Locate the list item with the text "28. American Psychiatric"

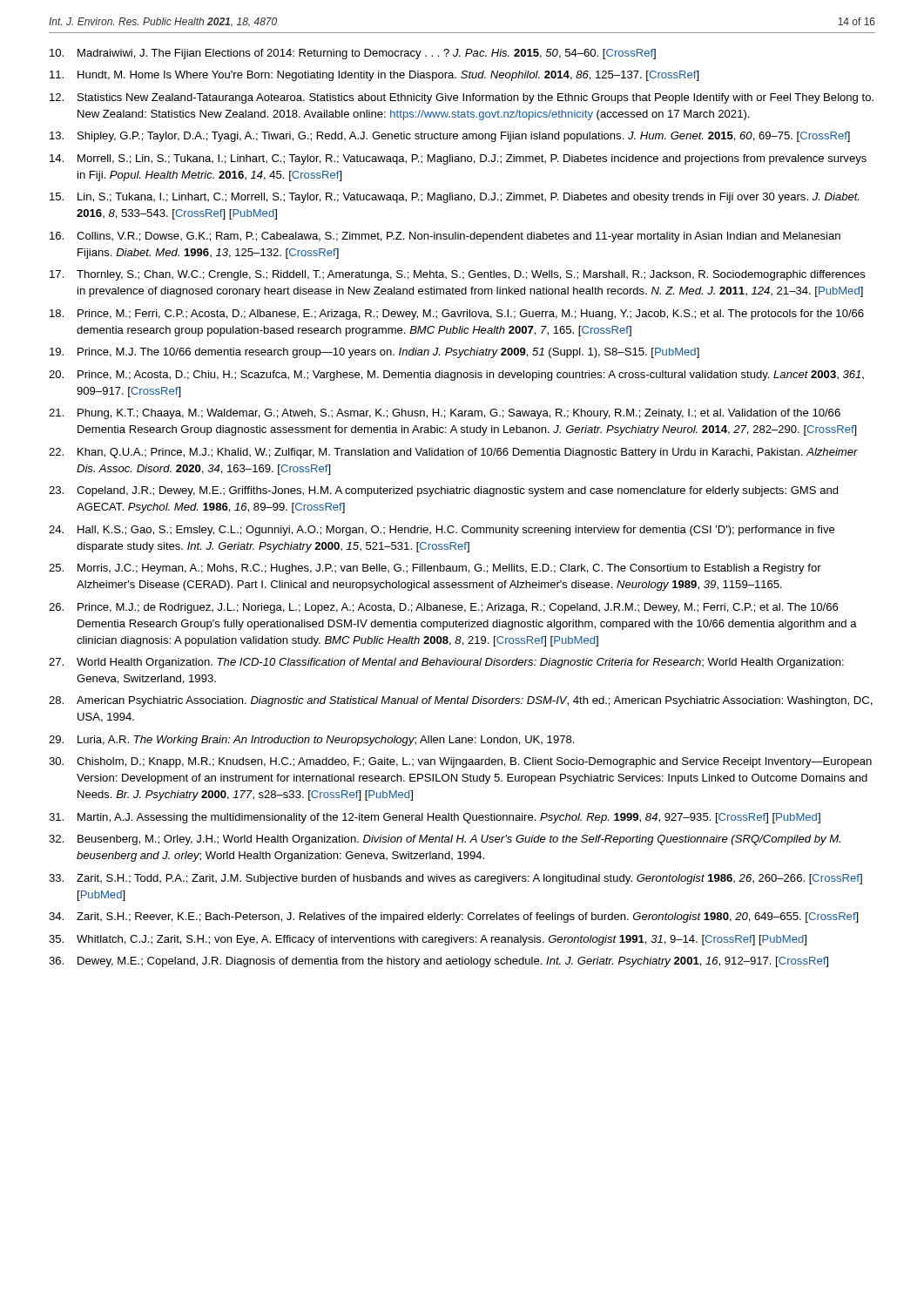[x=462, y=710]
